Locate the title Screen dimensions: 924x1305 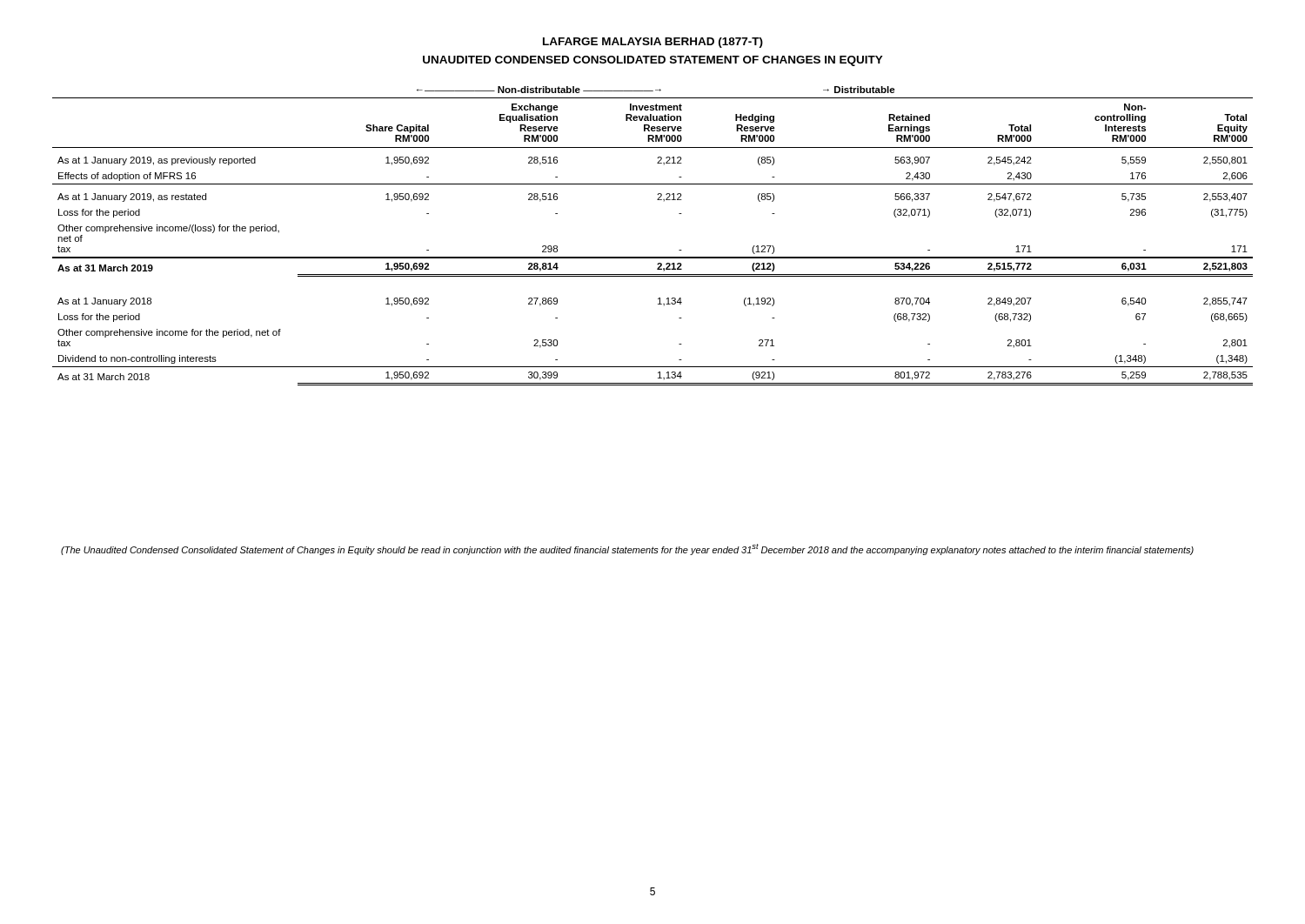(x=652, y=41)
